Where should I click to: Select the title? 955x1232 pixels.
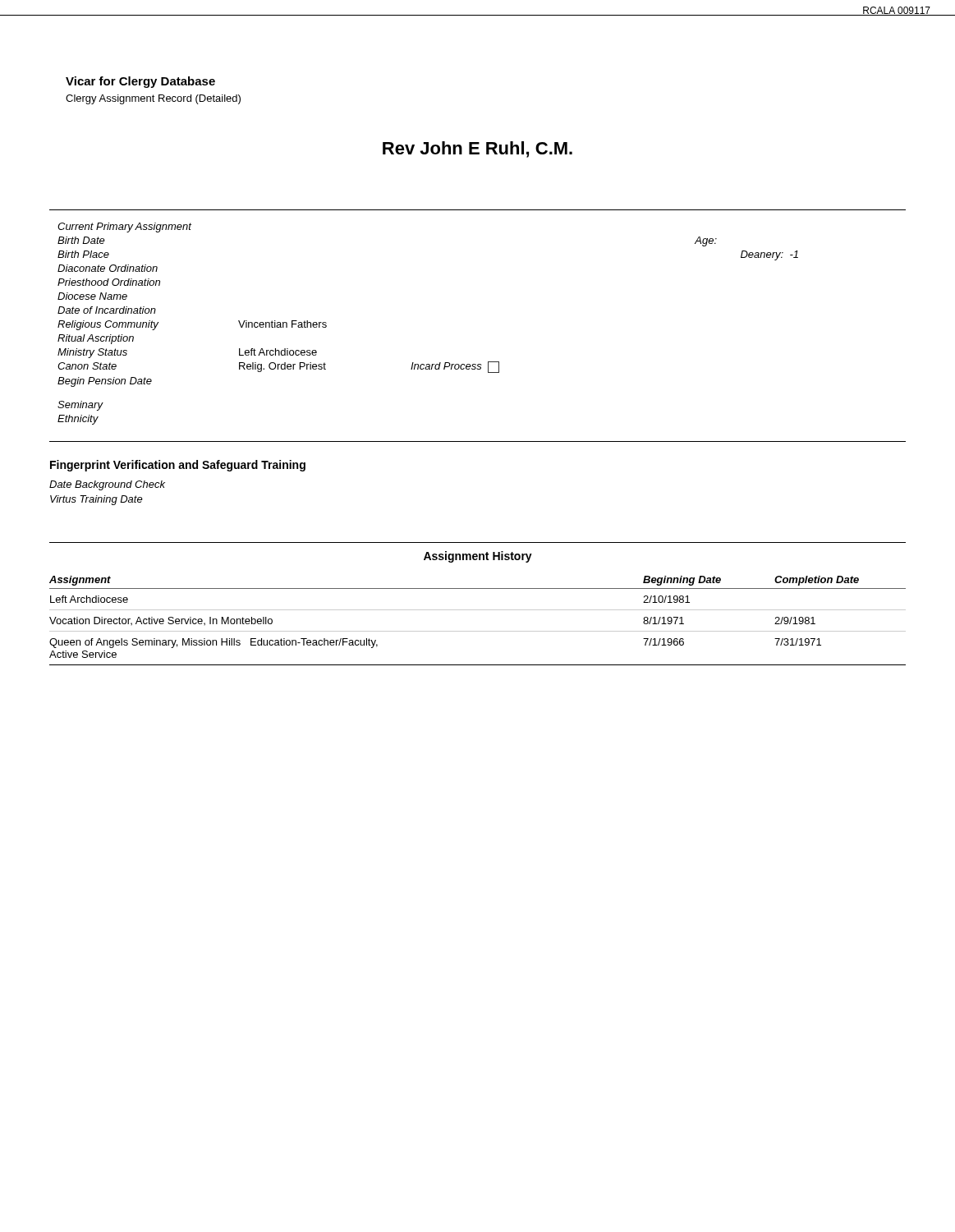(478, 148)
